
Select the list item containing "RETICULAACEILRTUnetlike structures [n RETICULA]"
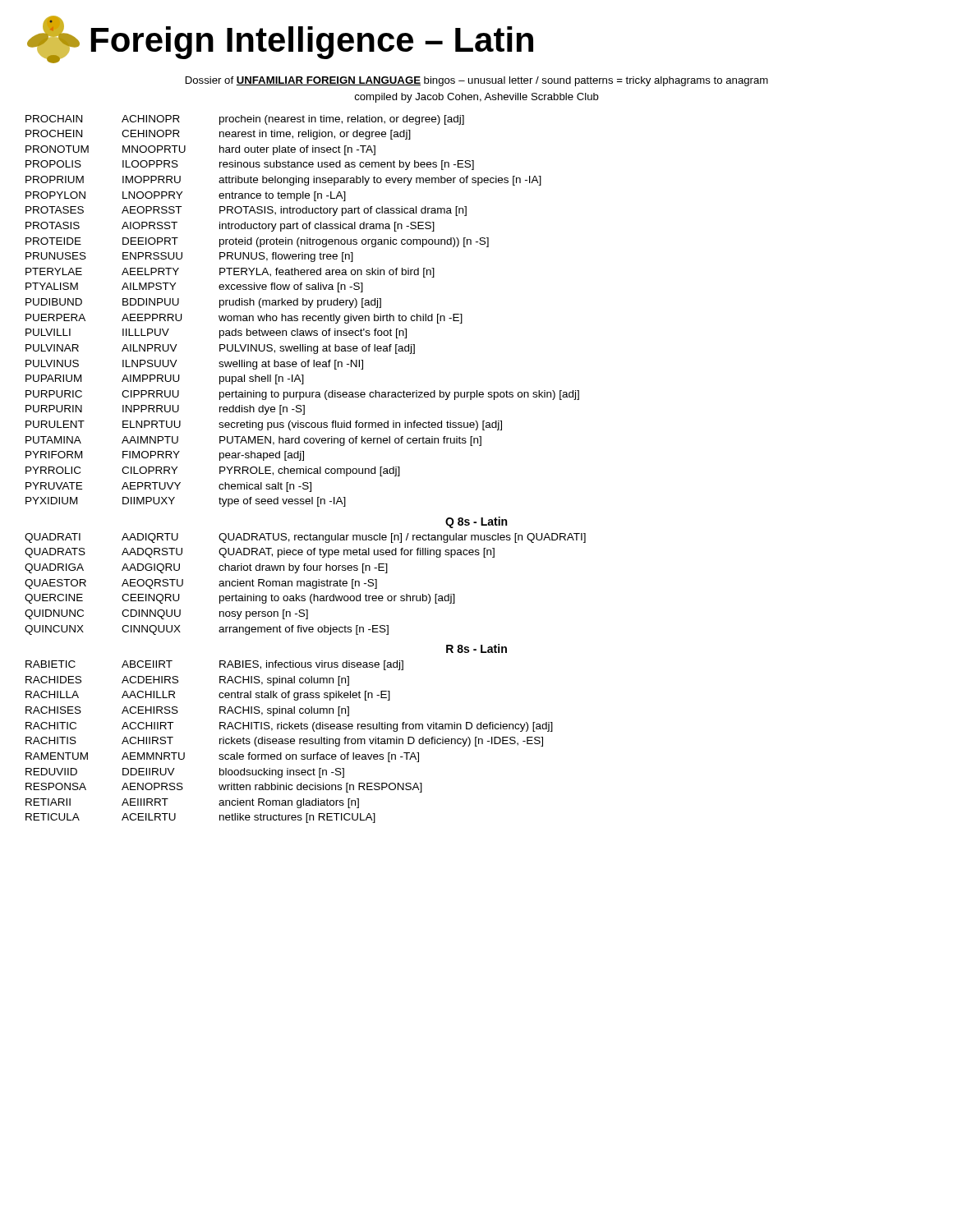pos(53,819)
